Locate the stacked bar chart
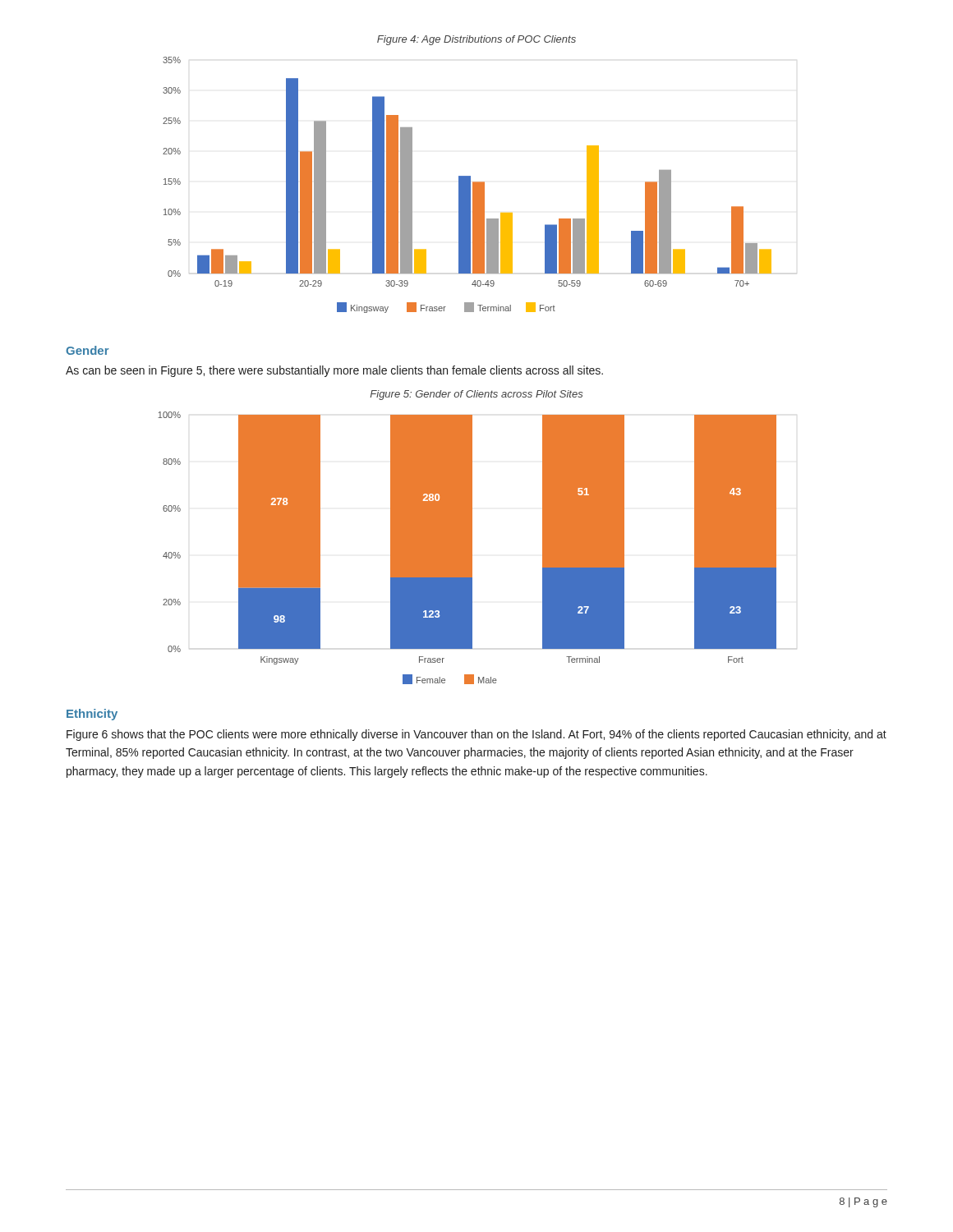The image size is (953, 1232). pos(476,547)
